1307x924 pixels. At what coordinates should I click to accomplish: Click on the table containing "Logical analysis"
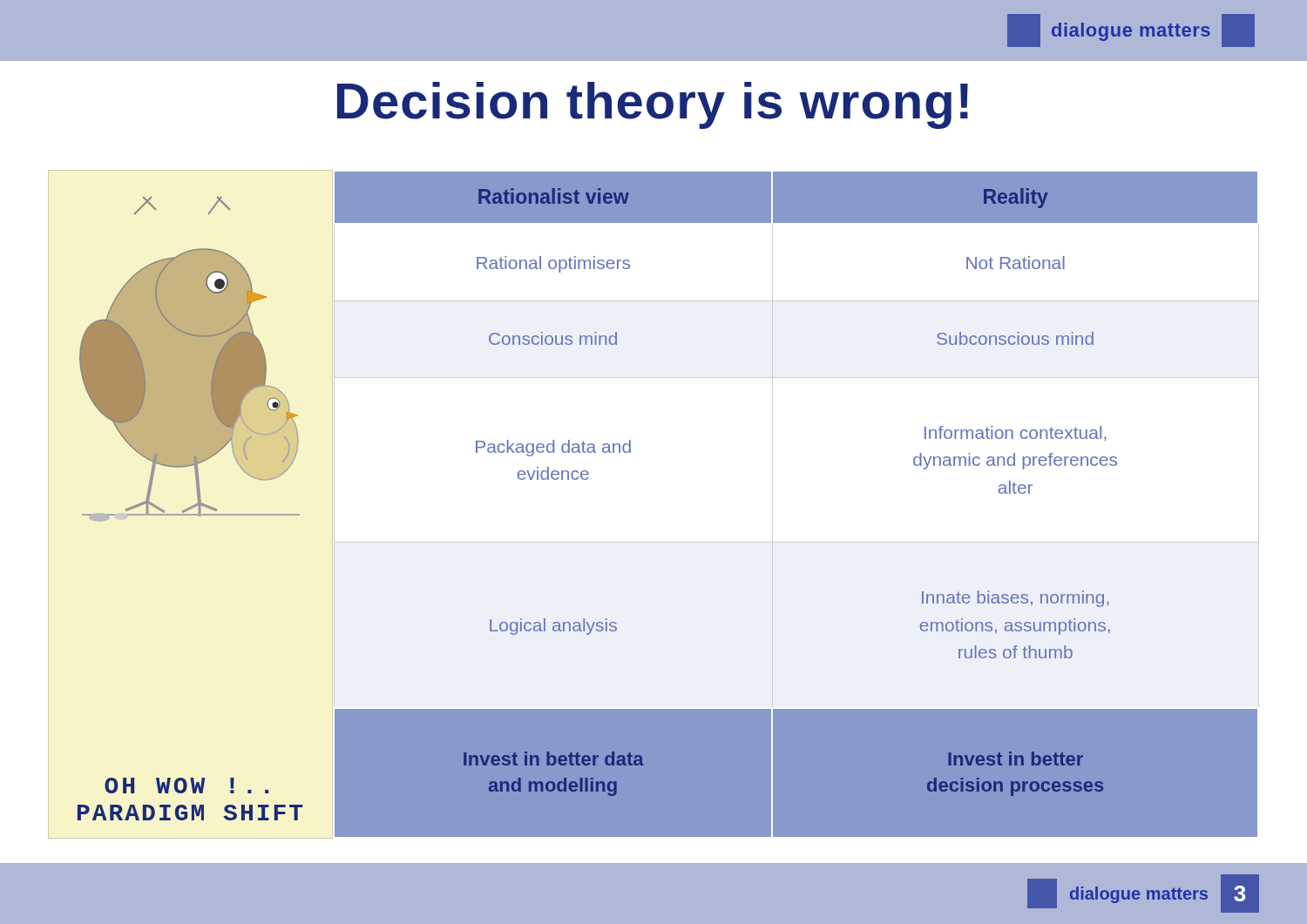click(796, 504)
